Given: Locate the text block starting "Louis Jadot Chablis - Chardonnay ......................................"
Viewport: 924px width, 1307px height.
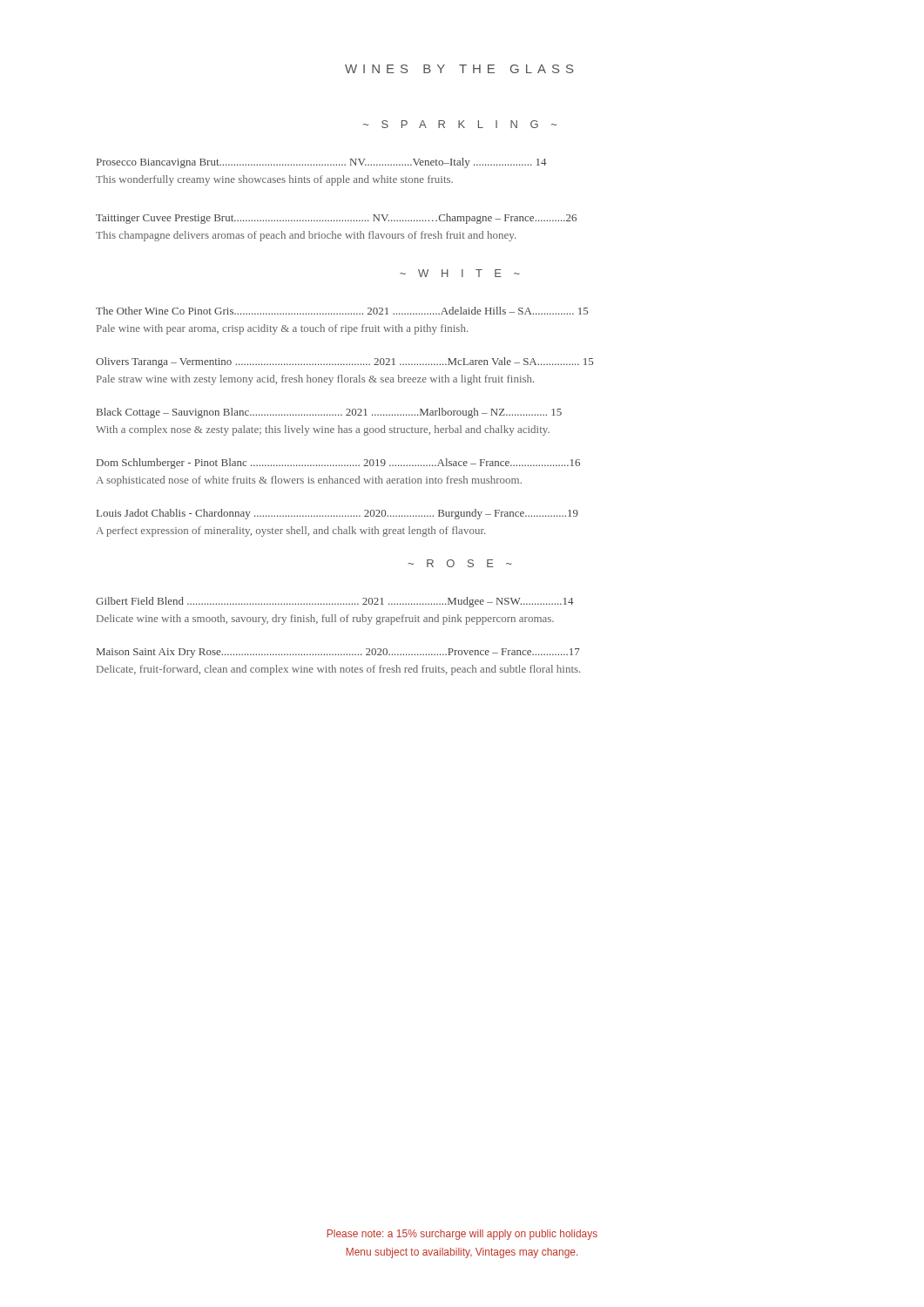Looking at the screenshot, I should [x=462, y=522].
